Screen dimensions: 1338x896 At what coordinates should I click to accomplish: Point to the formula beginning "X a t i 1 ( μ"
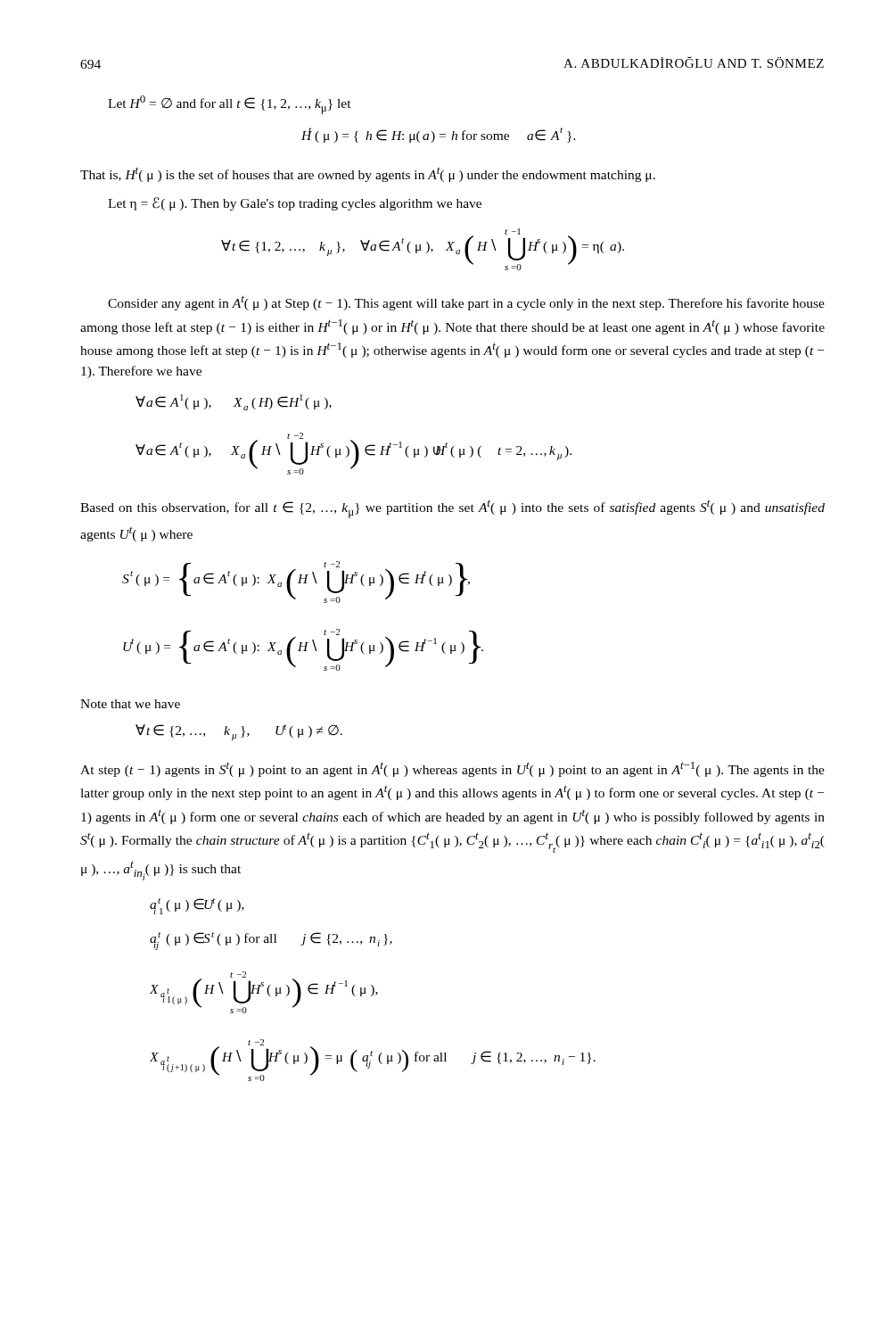point(345,989)
